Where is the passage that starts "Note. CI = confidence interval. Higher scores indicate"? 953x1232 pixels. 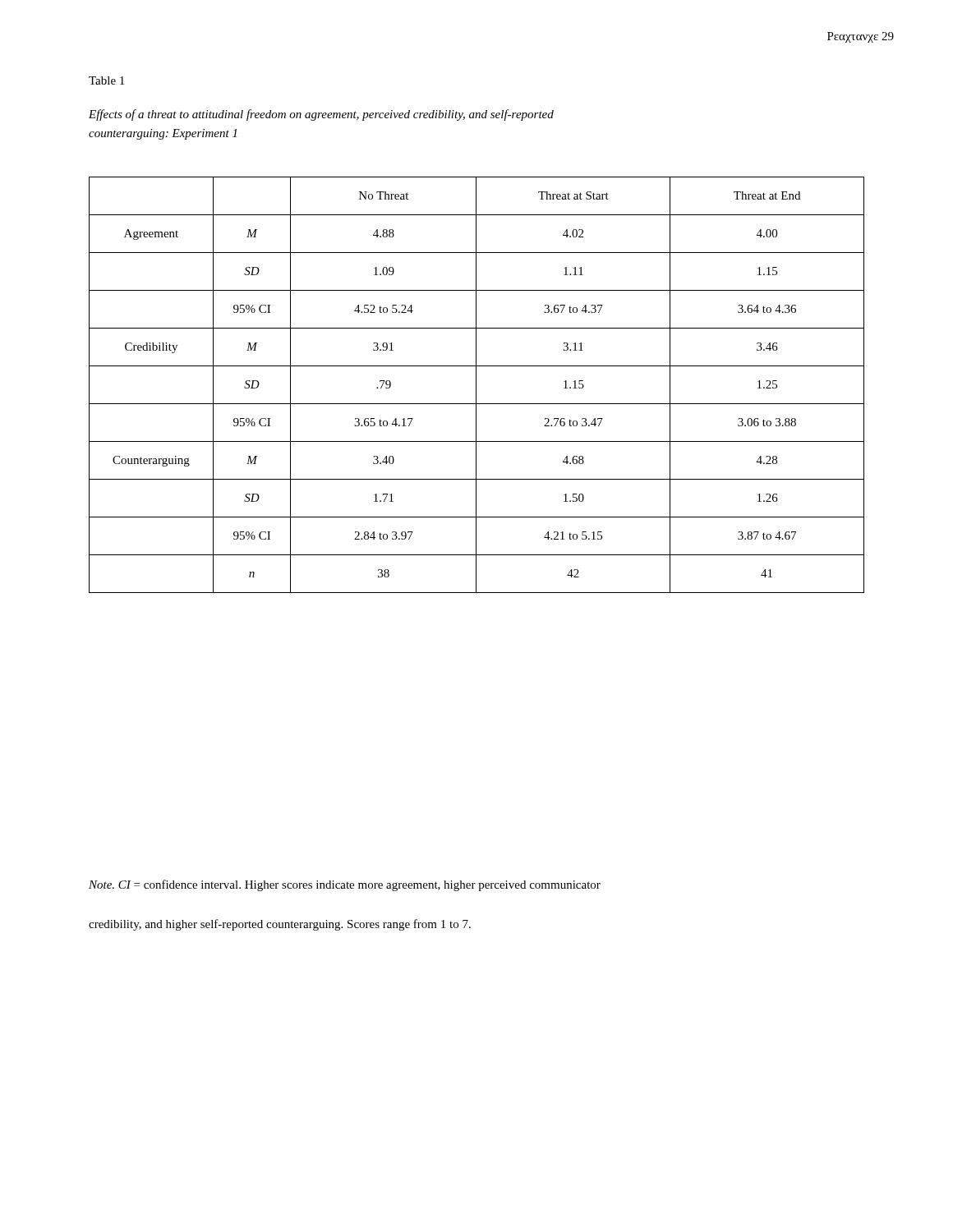[345, 885]
